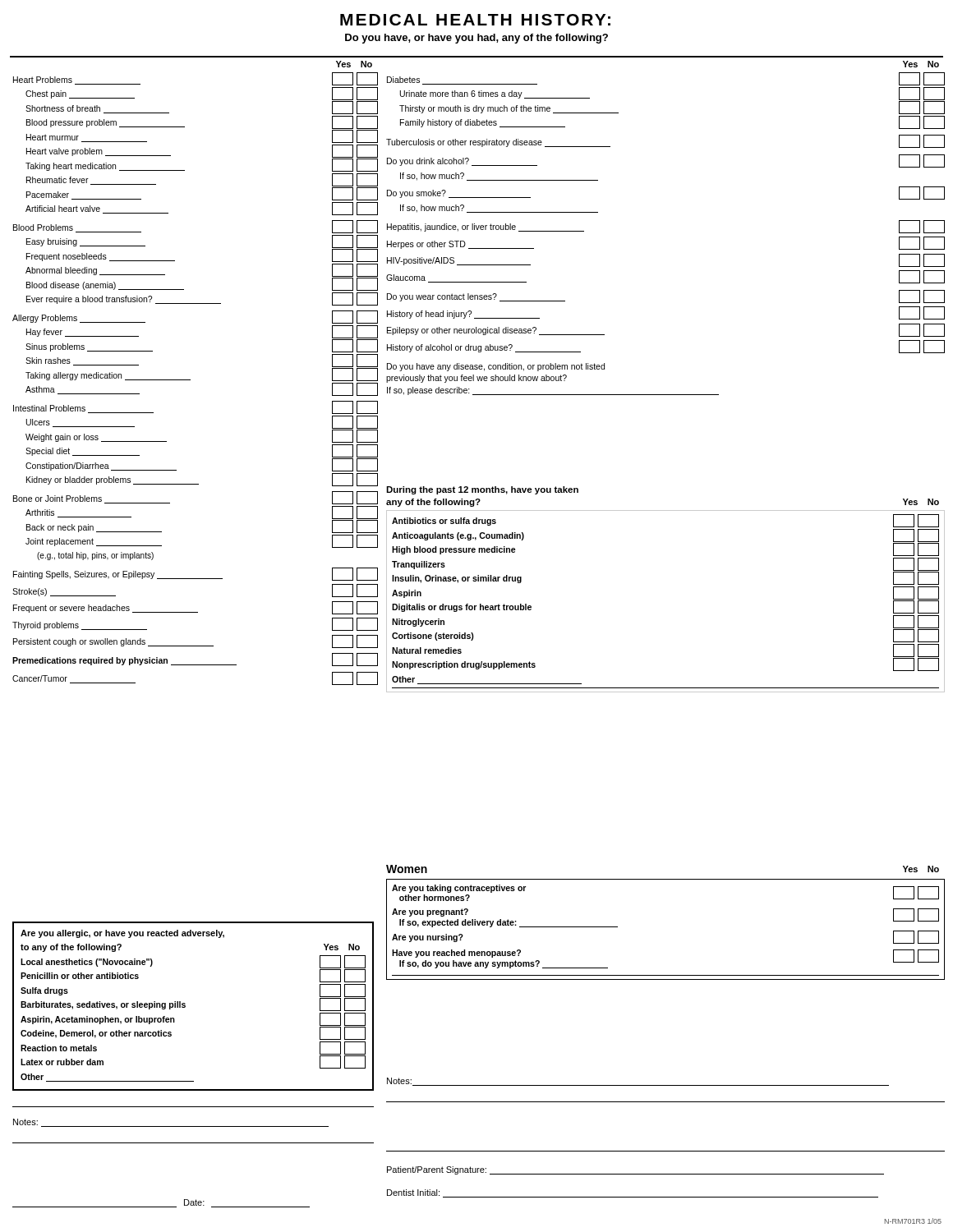Locate the title that opens with "MEDICAL HEALTH HISTORY: Do you have, or have"

click(x=476, y=27)
